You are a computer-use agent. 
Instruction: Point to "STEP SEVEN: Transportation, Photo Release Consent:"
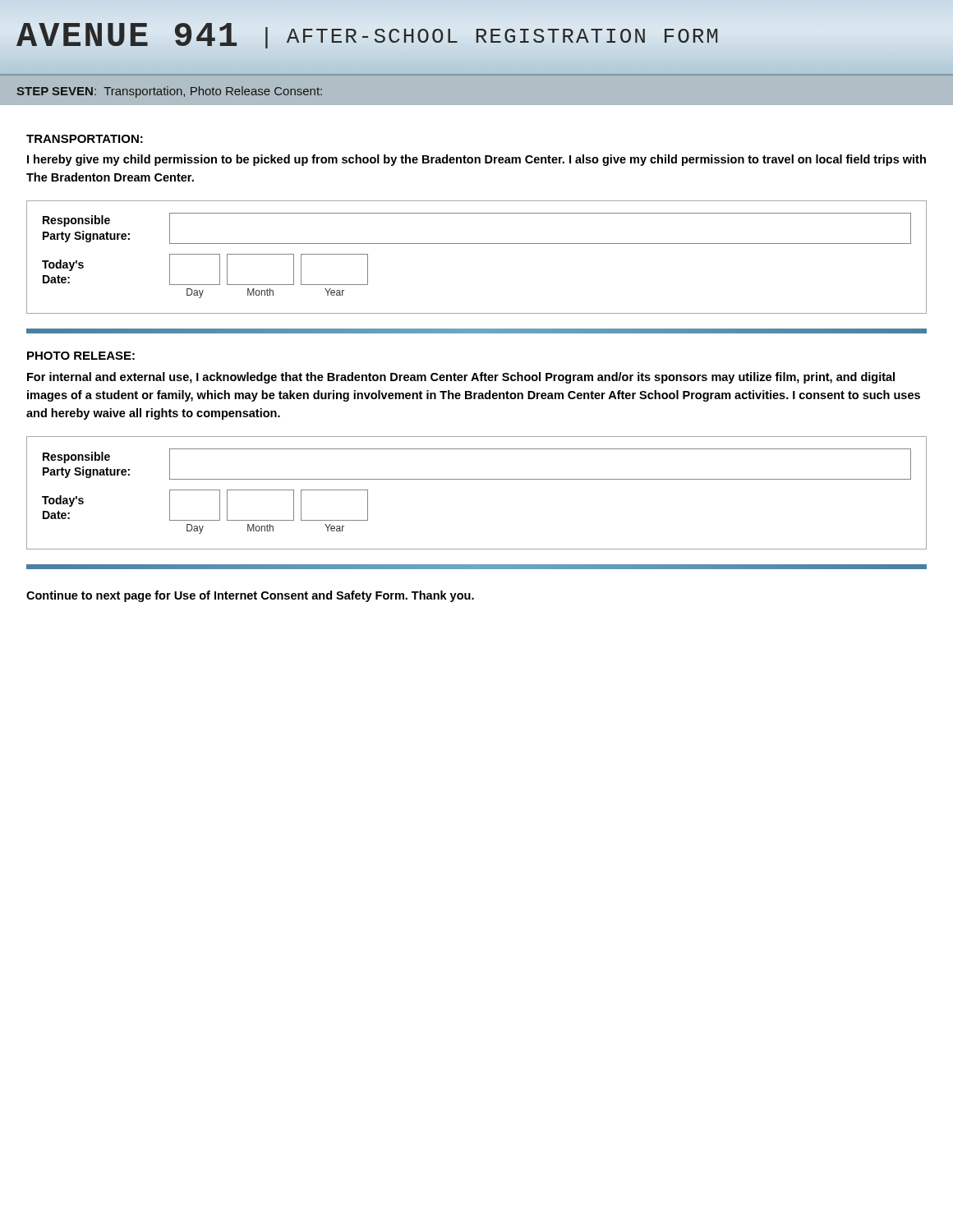click(170, 90)
